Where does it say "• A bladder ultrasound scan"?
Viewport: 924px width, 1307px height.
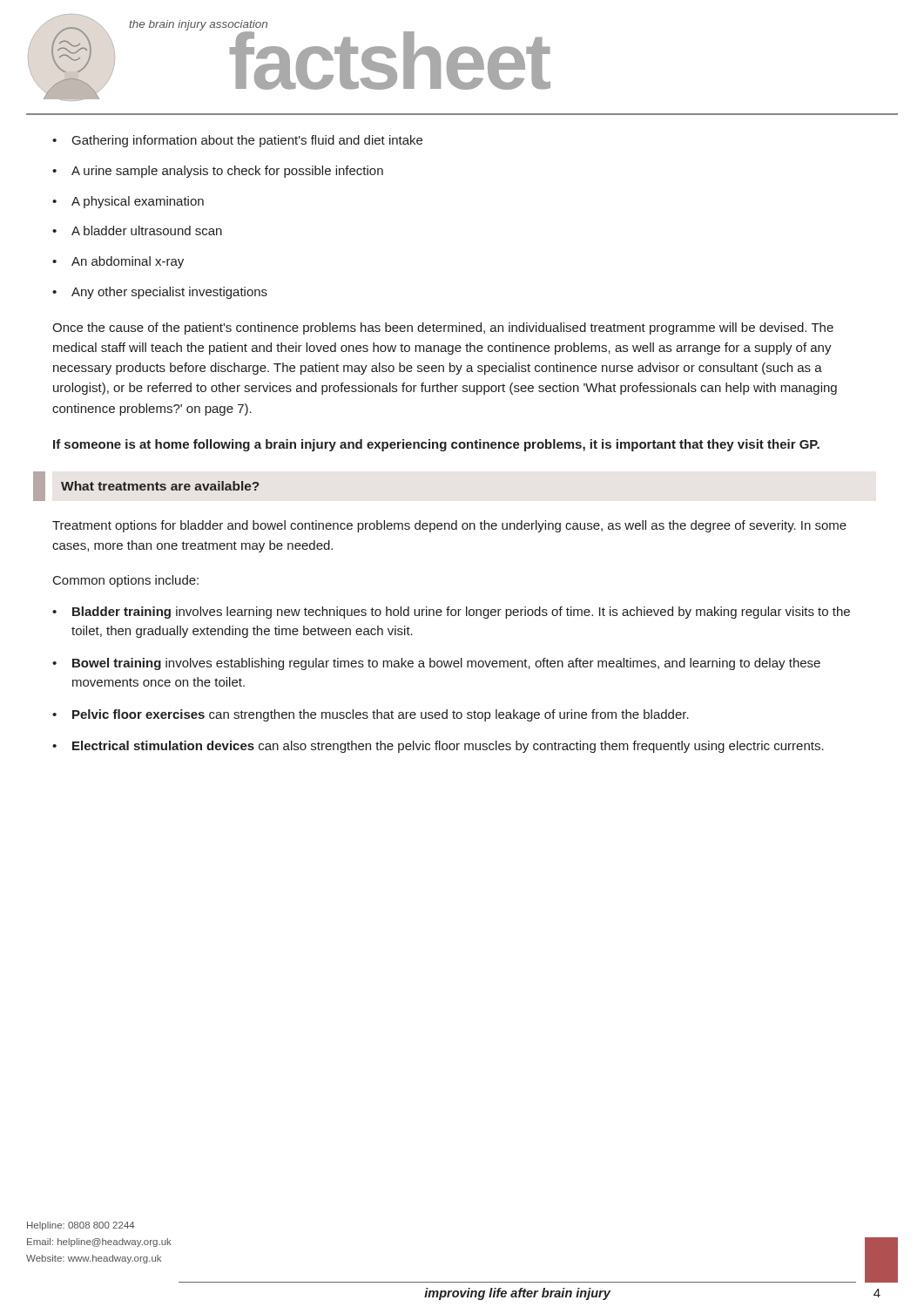[x=137, y=231]
